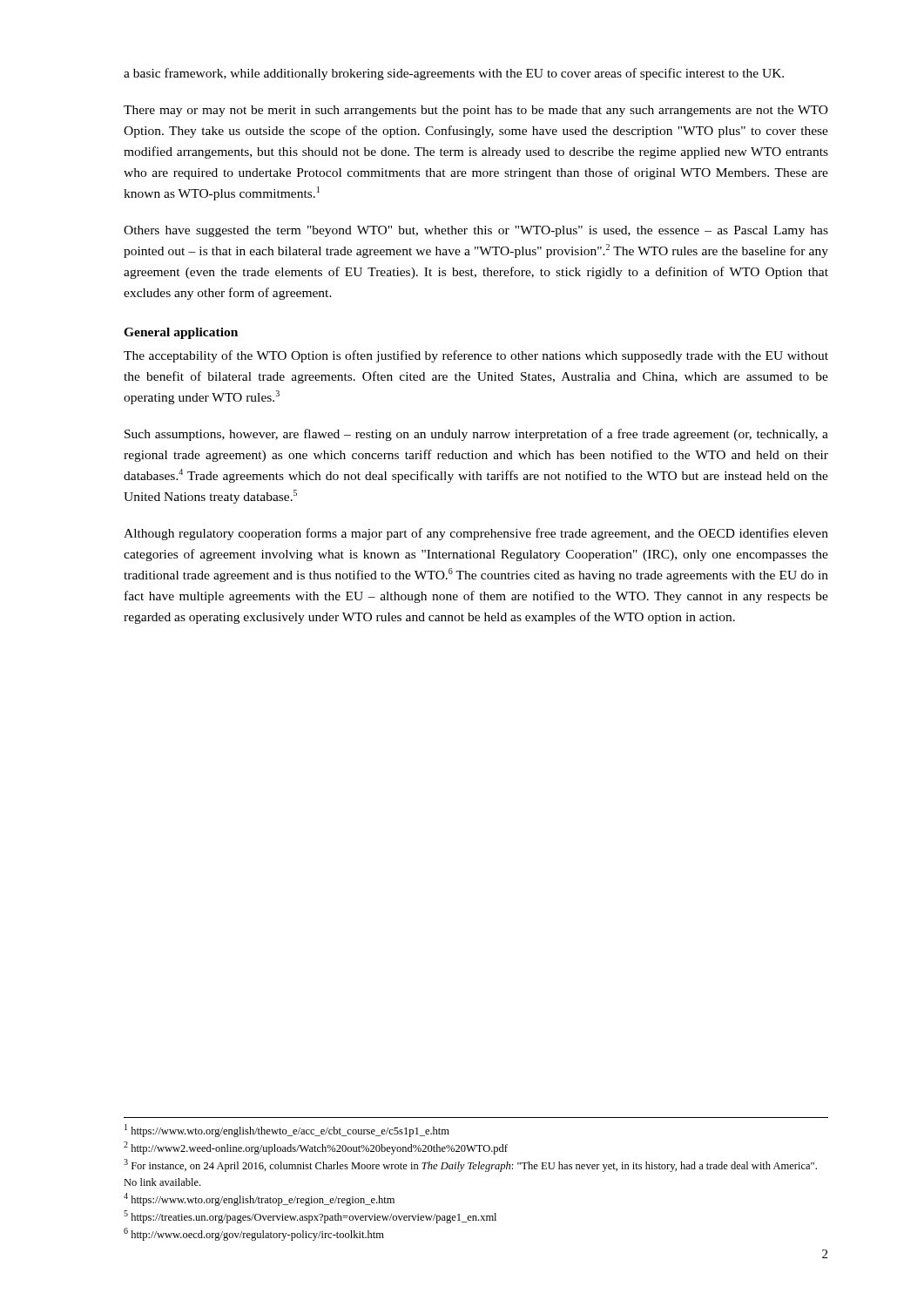Locate the footnote that reads "3 For instance,"
Viewport: 924px width, 1307px height.
471,1173
